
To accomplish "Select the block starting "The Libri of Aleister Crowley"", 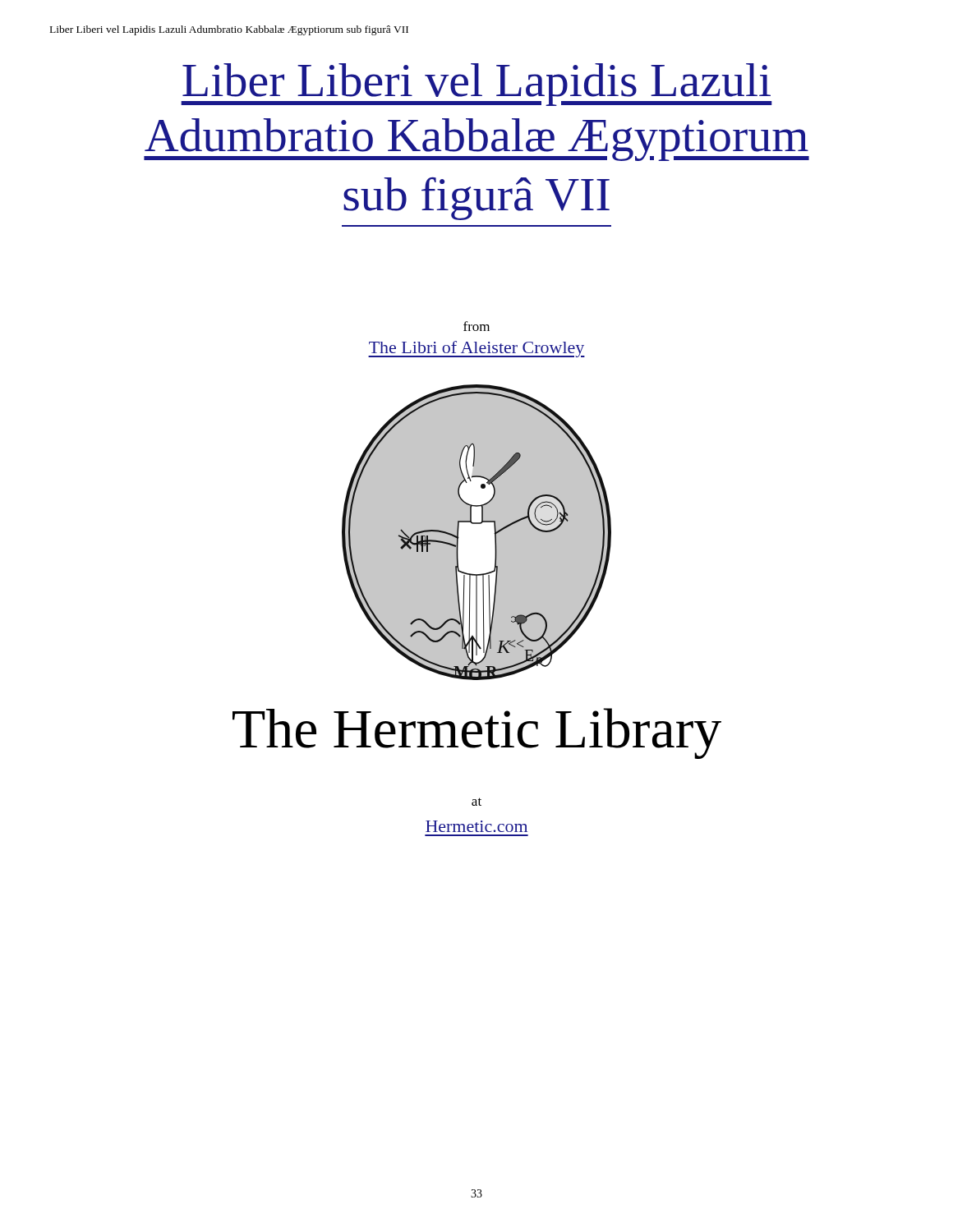I will click(476, 347).
